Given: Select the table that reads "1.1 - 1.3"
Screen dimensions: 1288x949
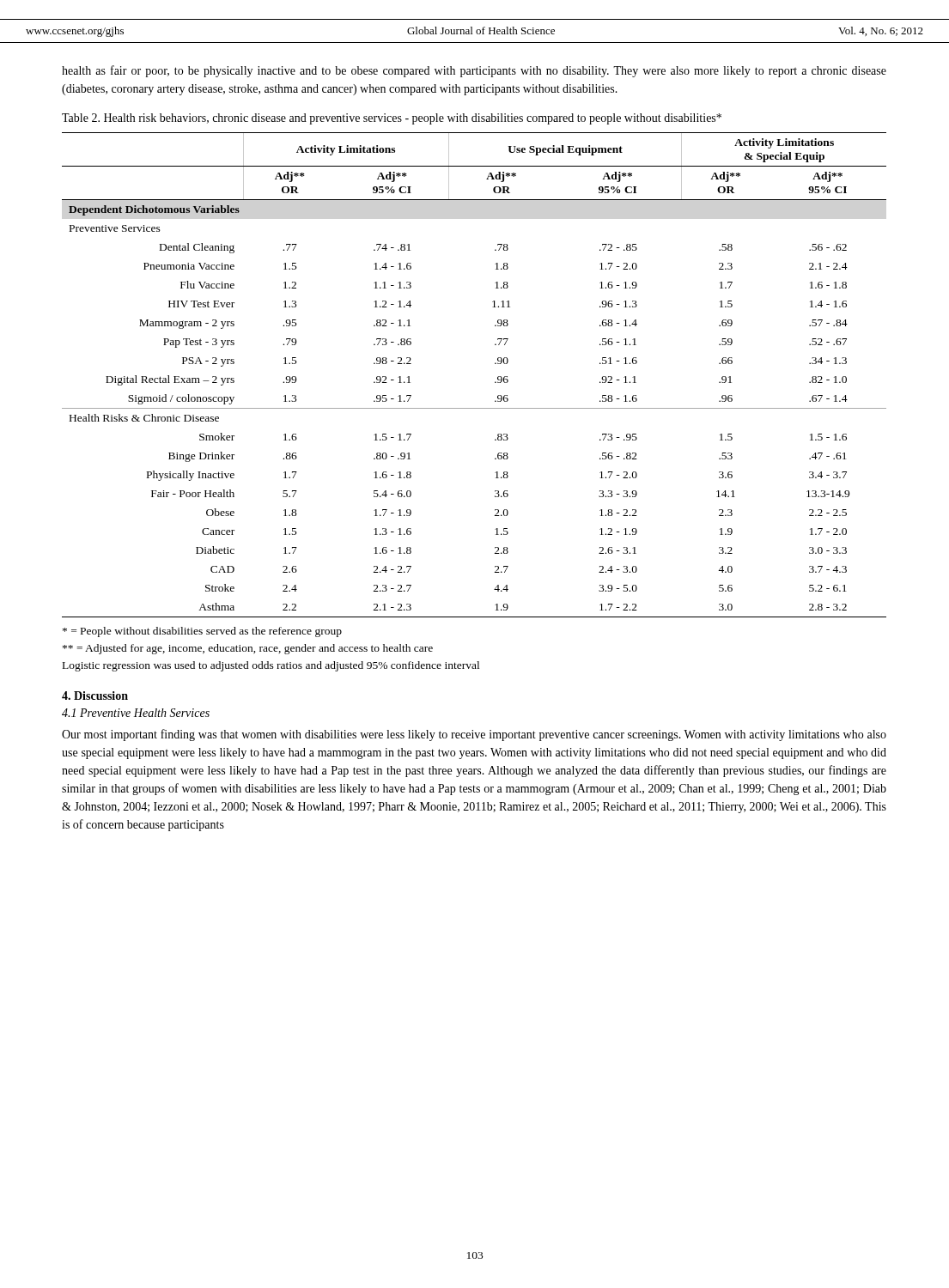Looking at the screenshot, I should [474, 374].
